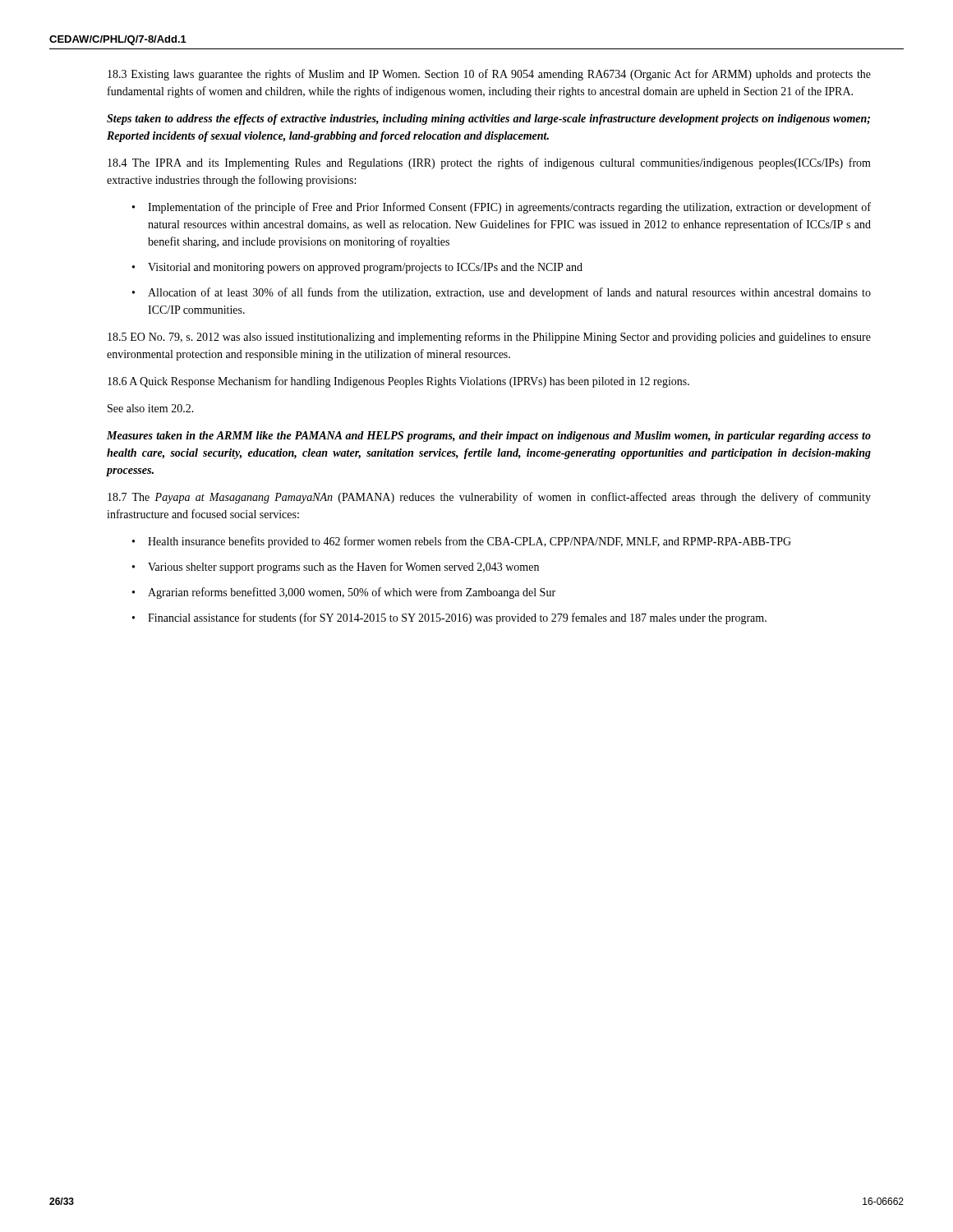The width and height of the screenshot is (953, 1232).
Task: Select the text starting "4 The IPRA and its"
Action: (489, 172)
